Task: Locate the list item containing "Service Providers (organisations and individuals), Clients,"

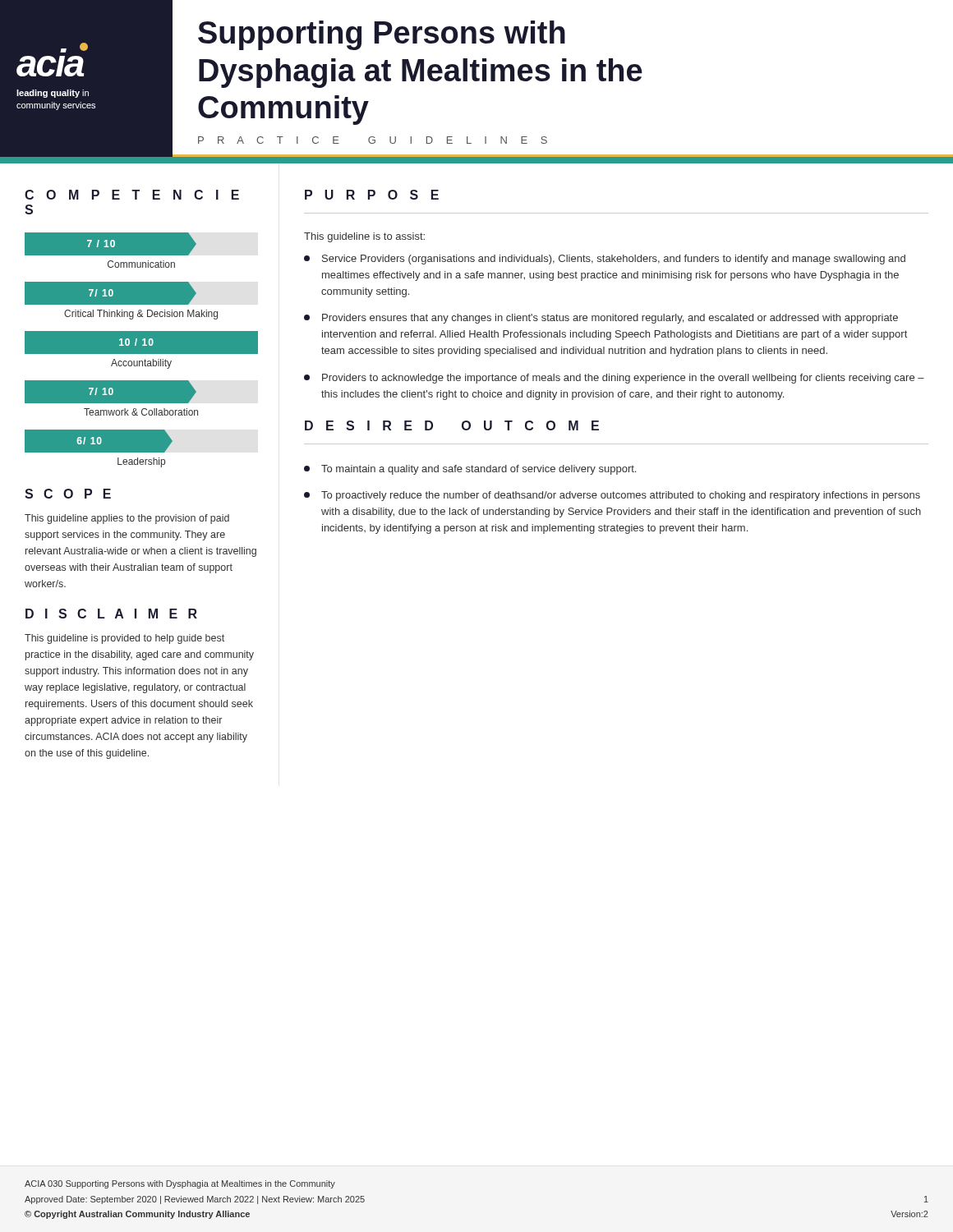Action: click(x=616, y=275)
